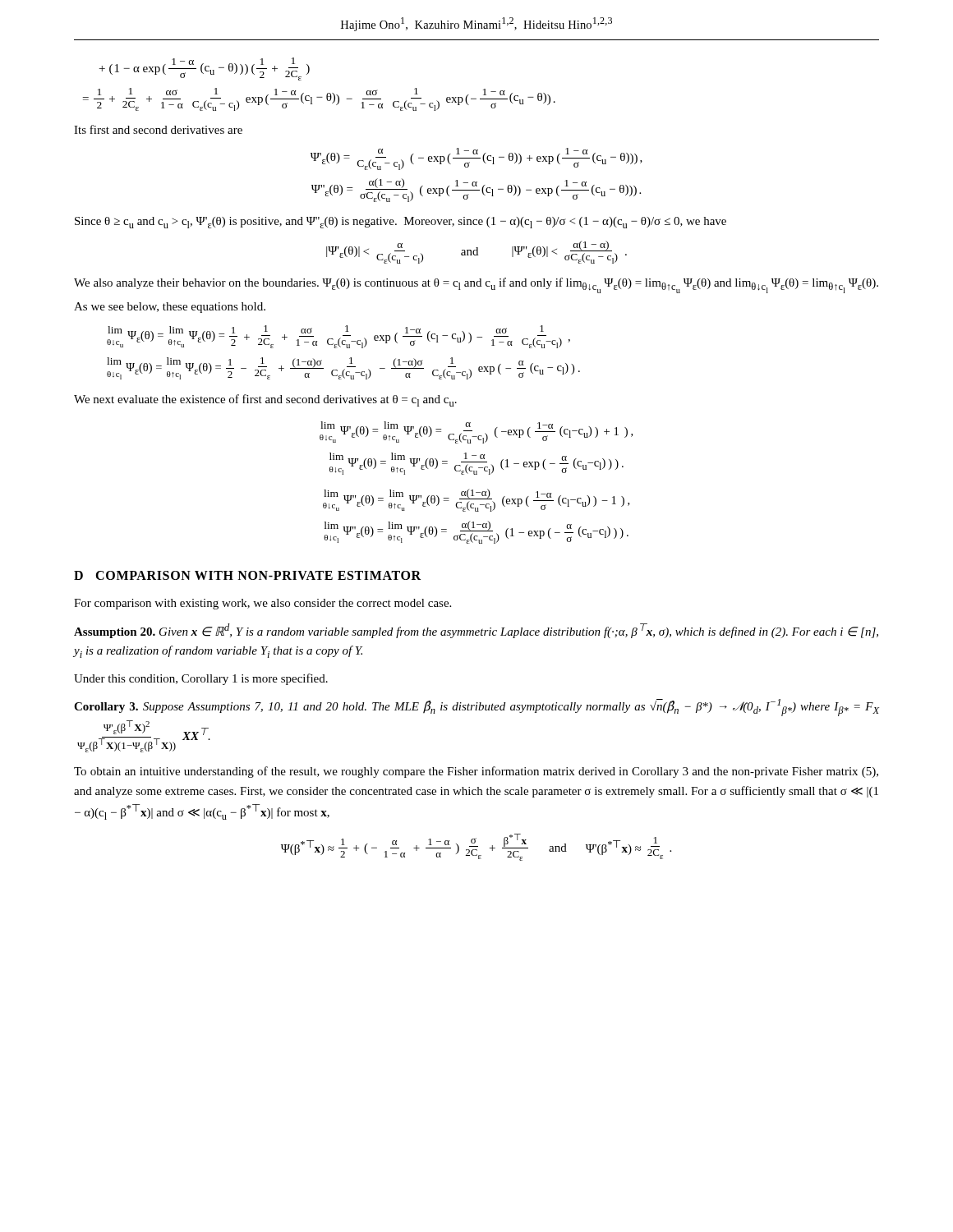Select the text starting "For comparison with existing work, we also consider"
The width and height of the screenshot is (953, 1232).
click(x=263, y=603)
